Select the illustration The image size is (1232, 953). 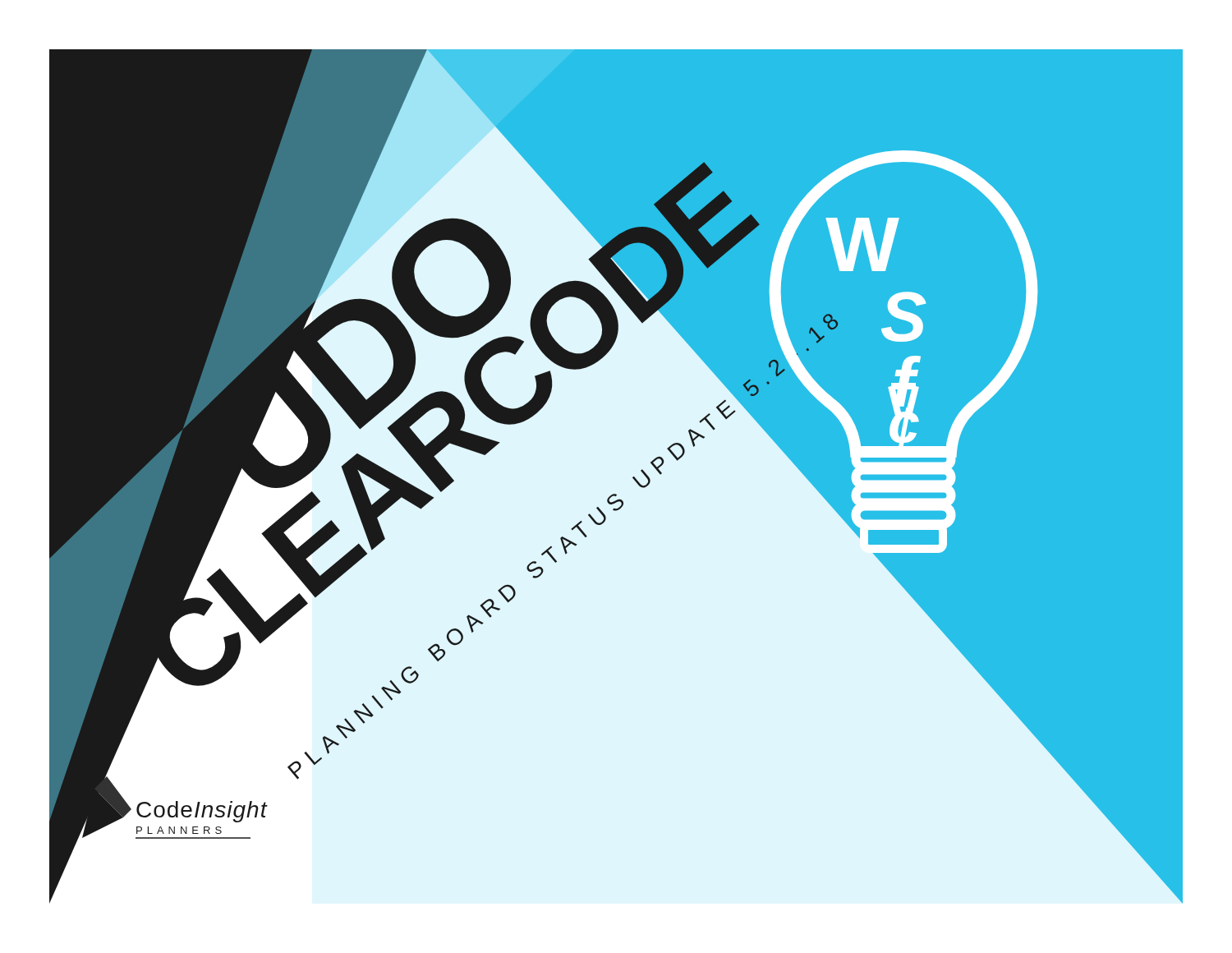click(616, 476)
